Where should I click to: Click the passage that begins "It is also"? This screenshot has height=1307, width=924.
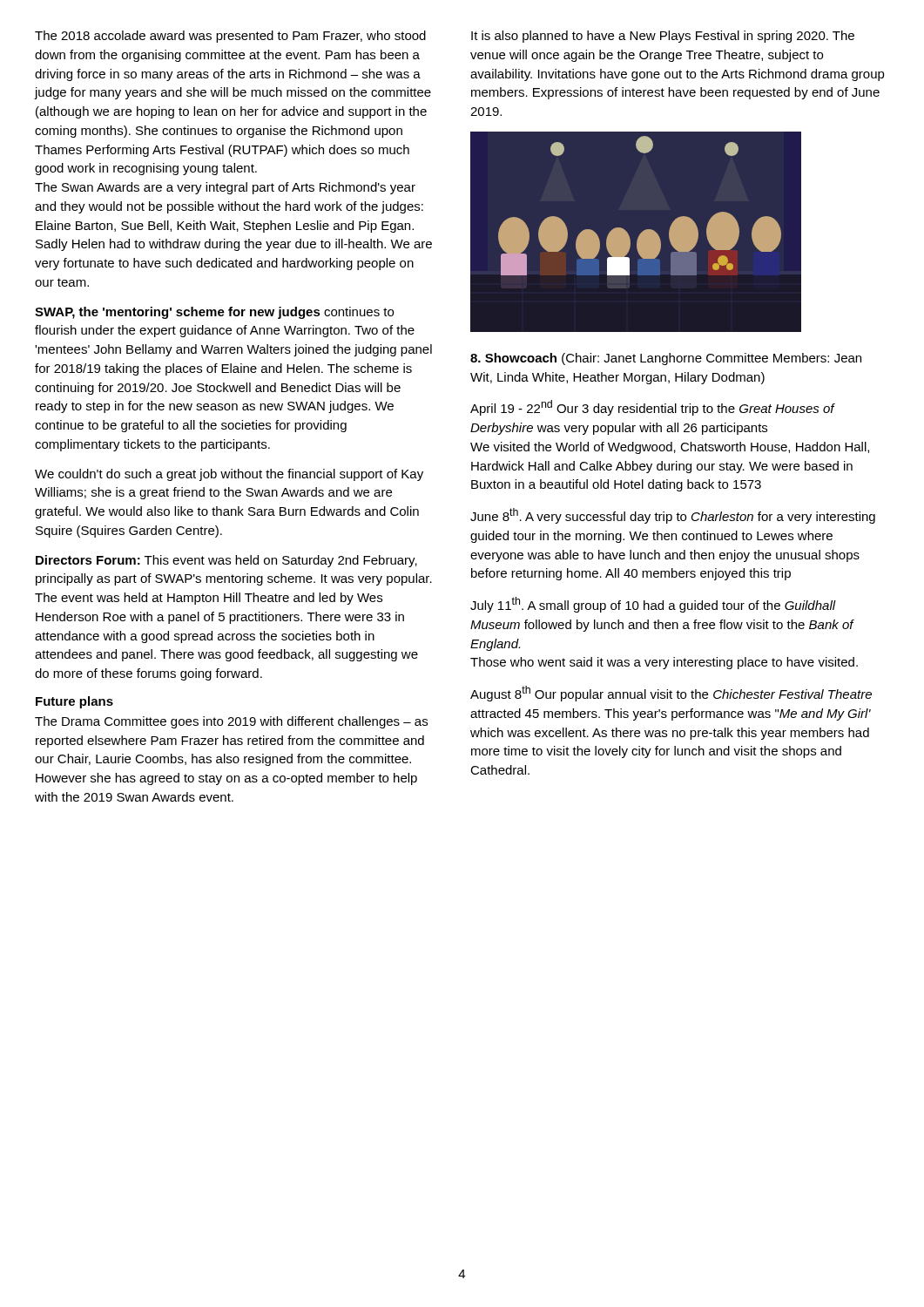(x=677, y=73)
